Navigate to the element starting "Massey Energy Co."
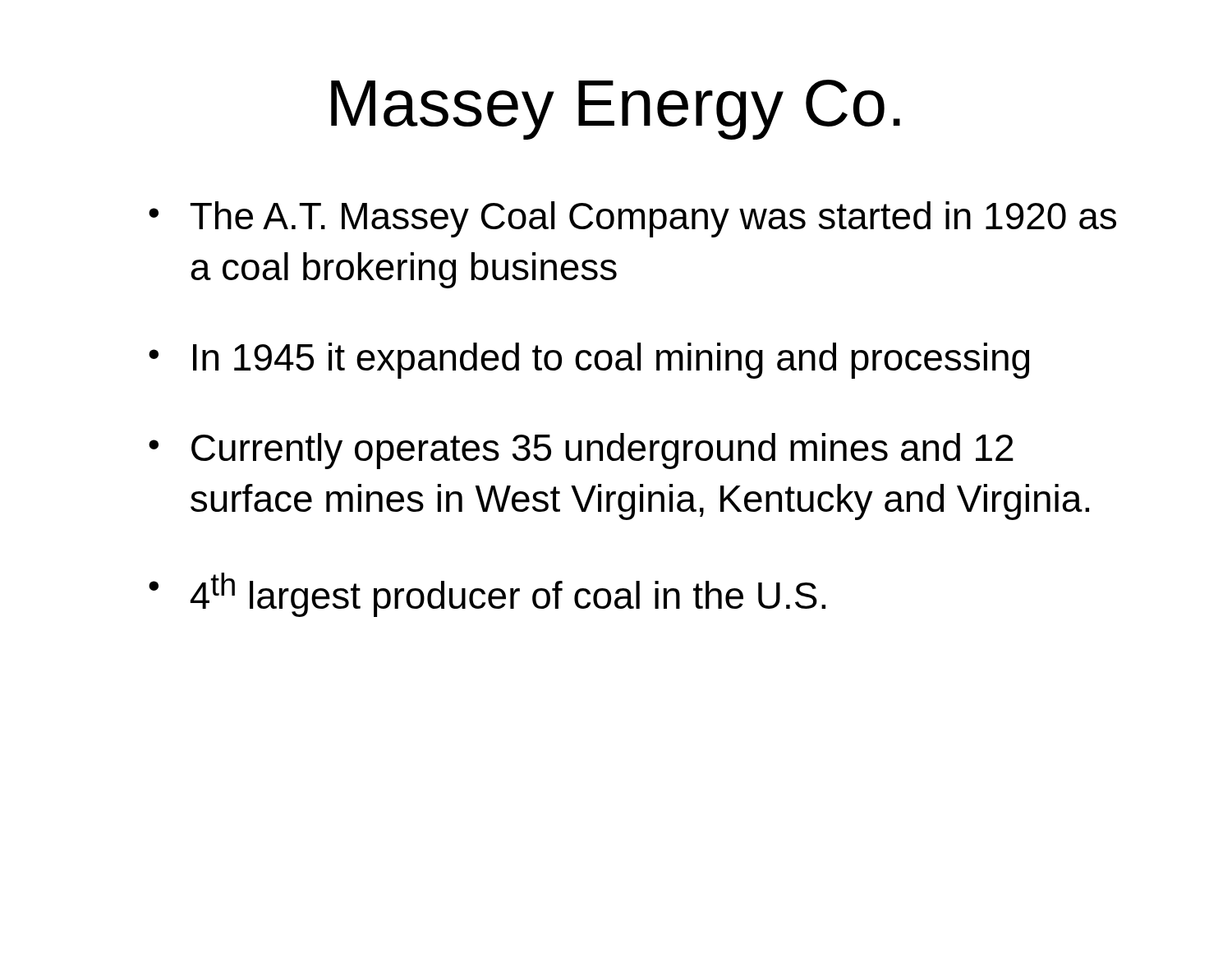The image size is (1232, 953). (x=616, y=104)
